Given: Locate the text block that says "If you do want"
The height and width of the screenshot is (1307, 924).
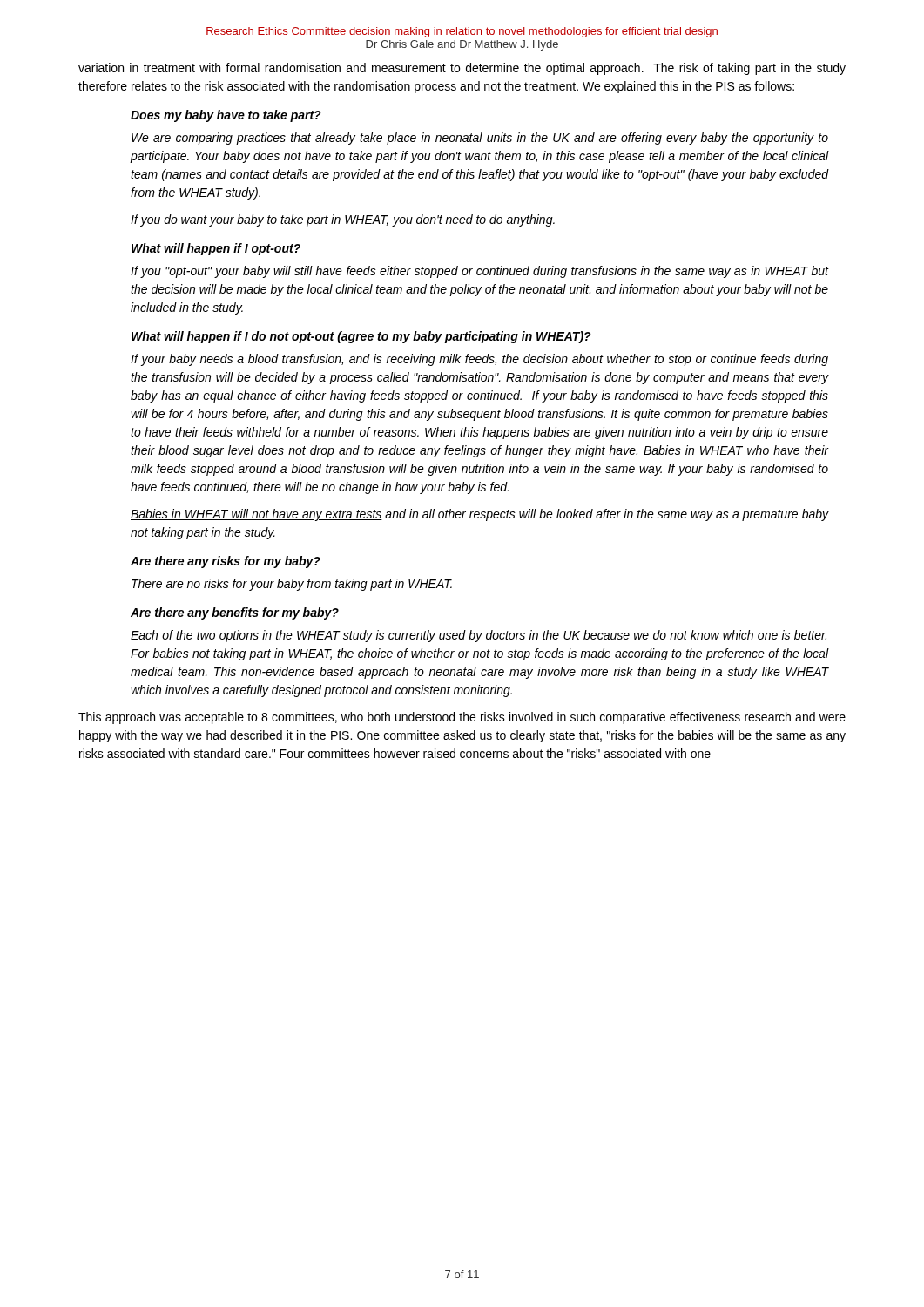Looking at the screenshot, I should [343, 220].
